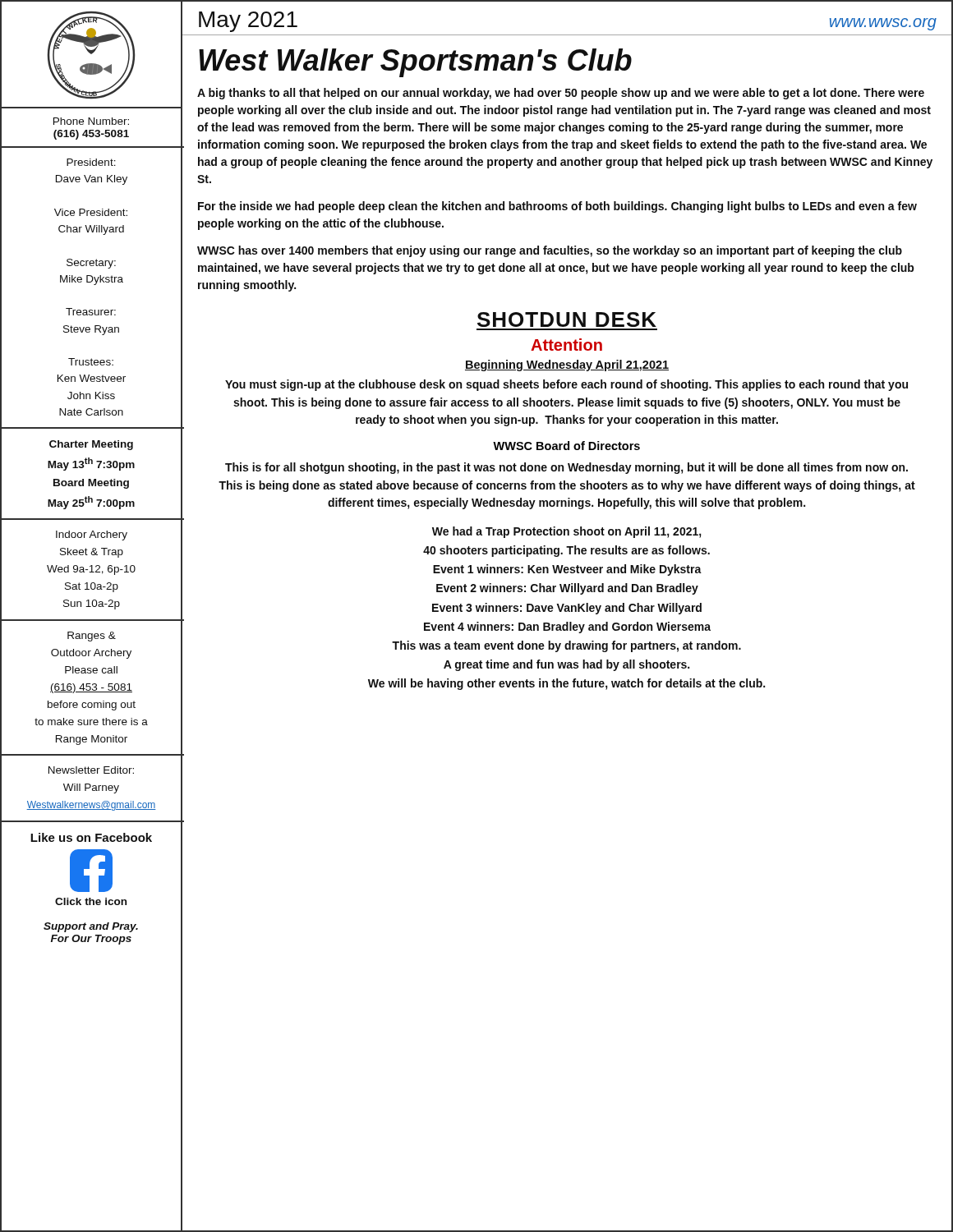953x1232 pixels.
Task: Locate the block of text that opens with "Like us on Facebook Click the"
Action: [91, 888]
